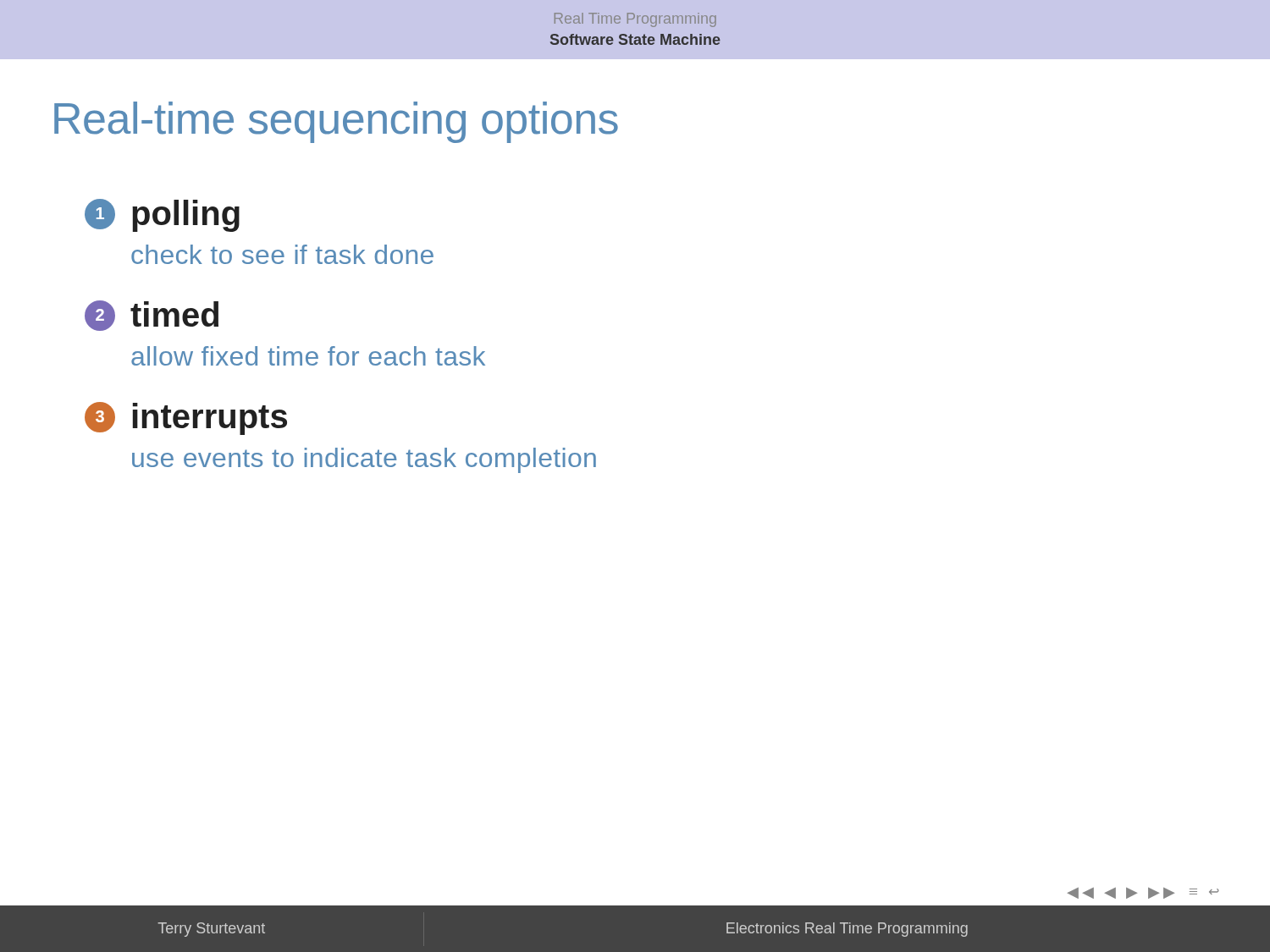Screen dimensions: 952x1270
Task: Click on the block starting "2 timed allow fixed time"
Action: pyautogui.click(x=341, y=334)
